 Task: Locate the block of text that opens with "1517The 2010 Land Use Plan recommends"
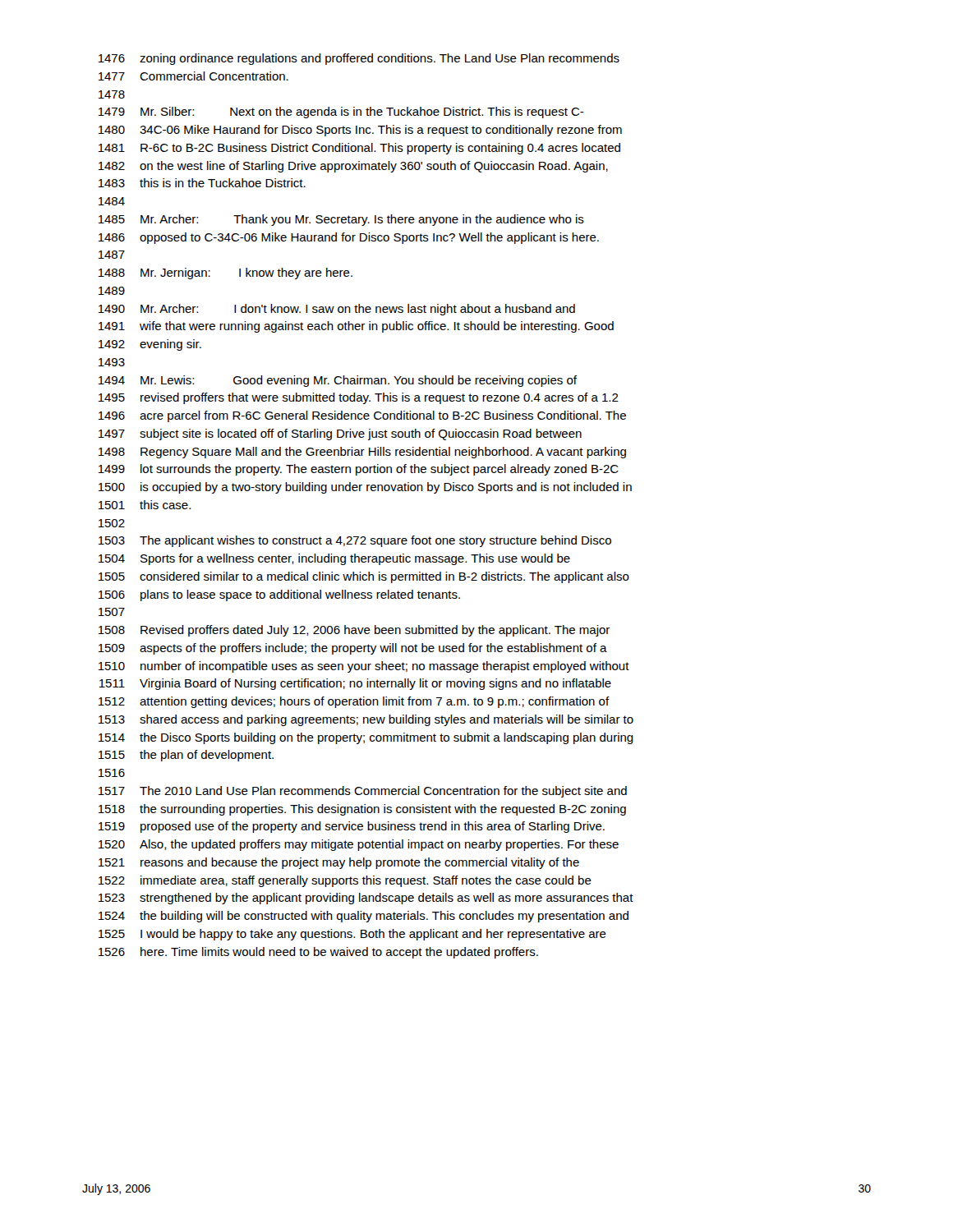[x=476, y=791]
